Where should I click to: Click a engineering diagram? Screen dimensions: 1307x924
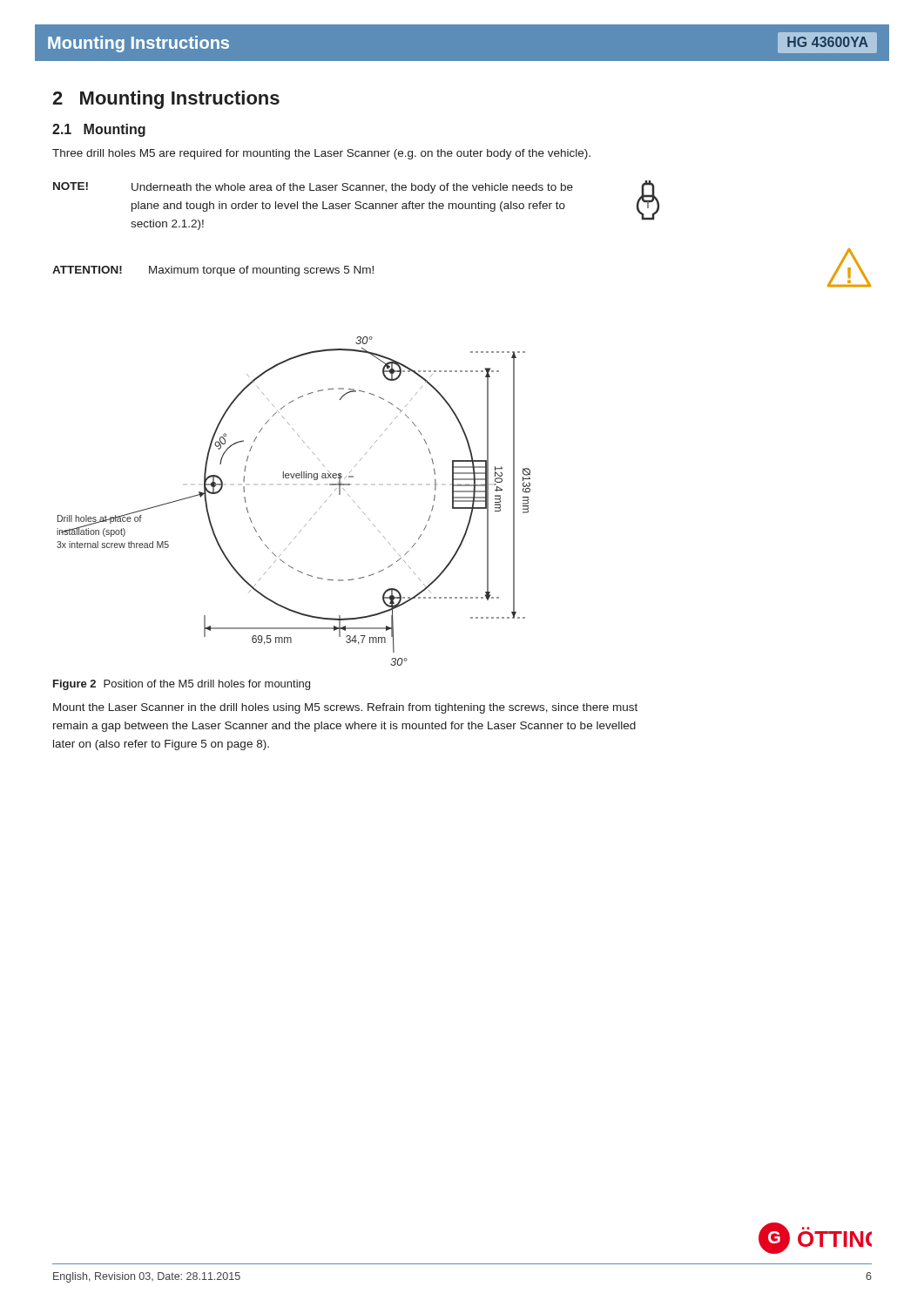pos(462,489)
